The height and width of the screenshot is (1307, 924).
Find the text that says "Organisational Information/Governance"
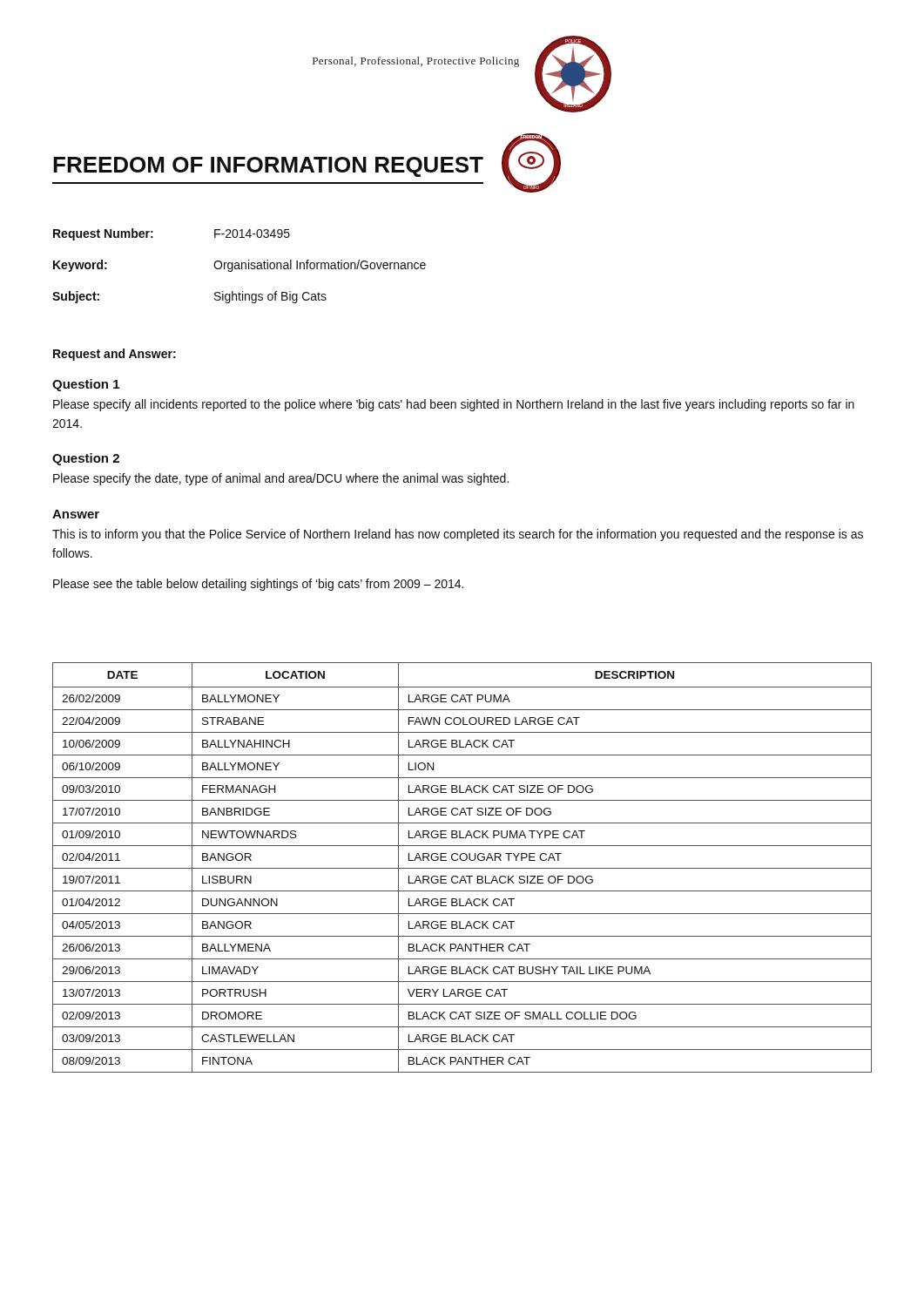point(320,265)
